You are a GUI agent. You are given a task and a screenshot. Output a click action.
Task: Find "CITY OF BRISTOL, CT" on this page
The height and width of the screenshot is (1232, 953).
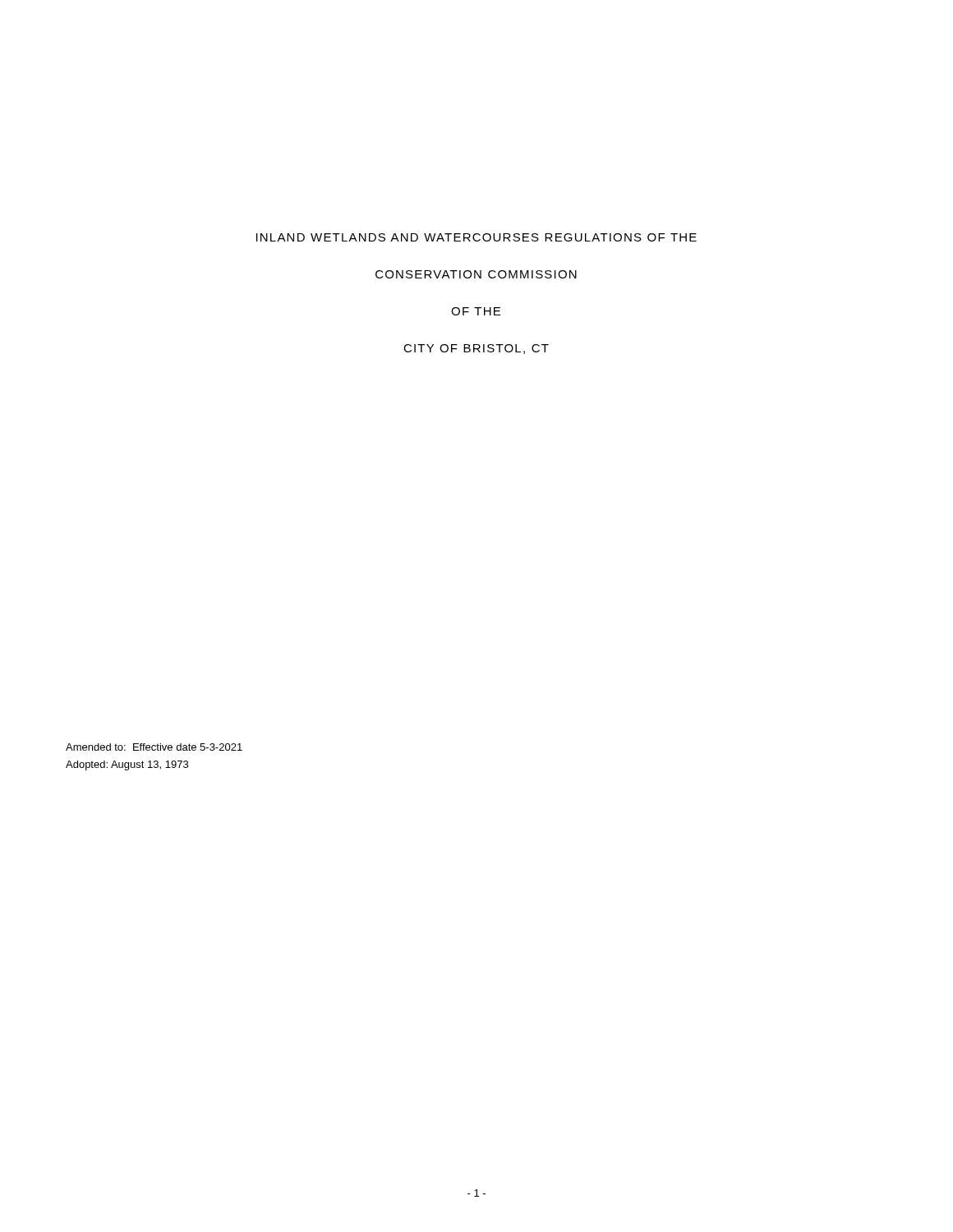click(476, 348)
